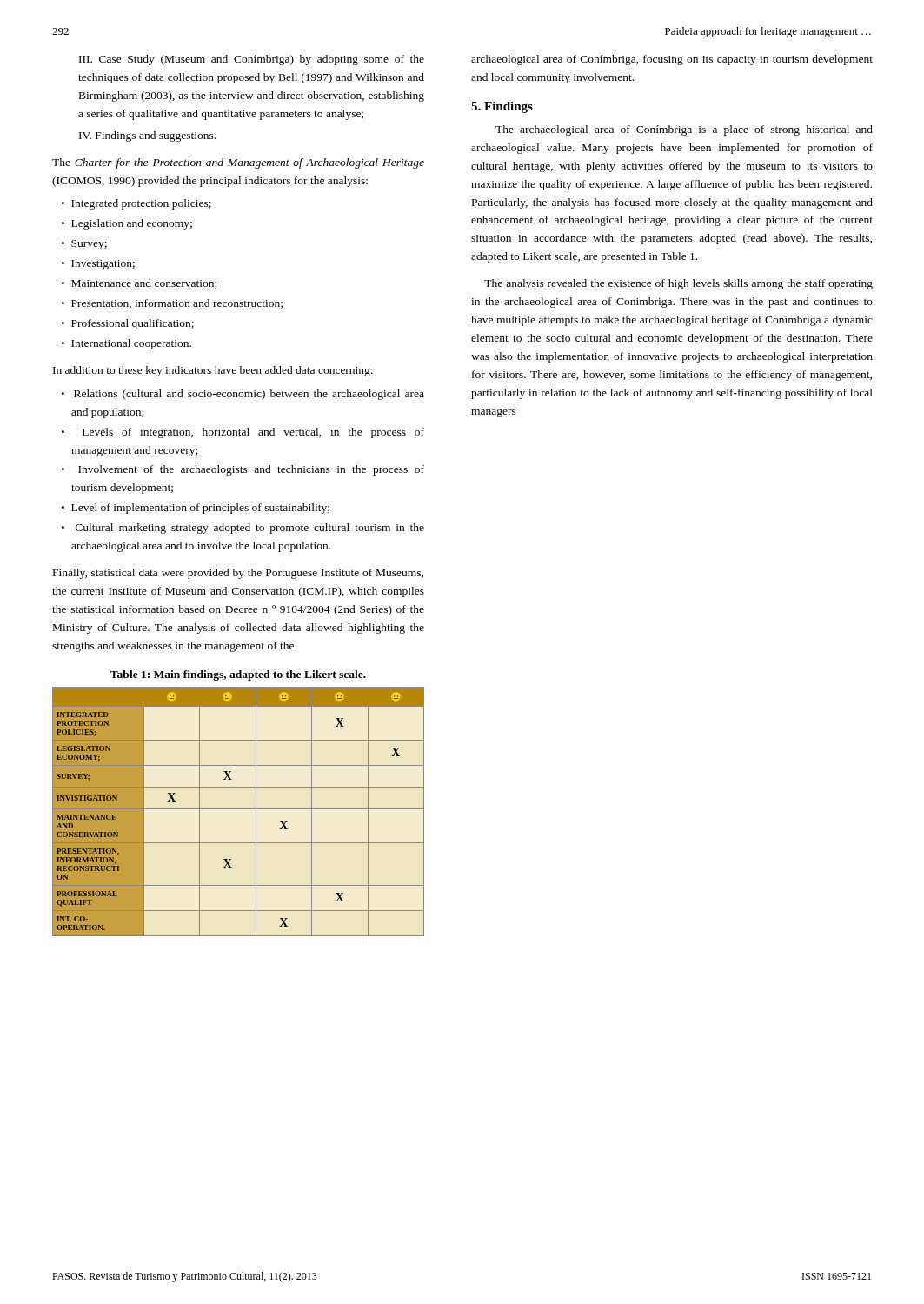Where is the passage that starts "The Charter for"?

238,171
